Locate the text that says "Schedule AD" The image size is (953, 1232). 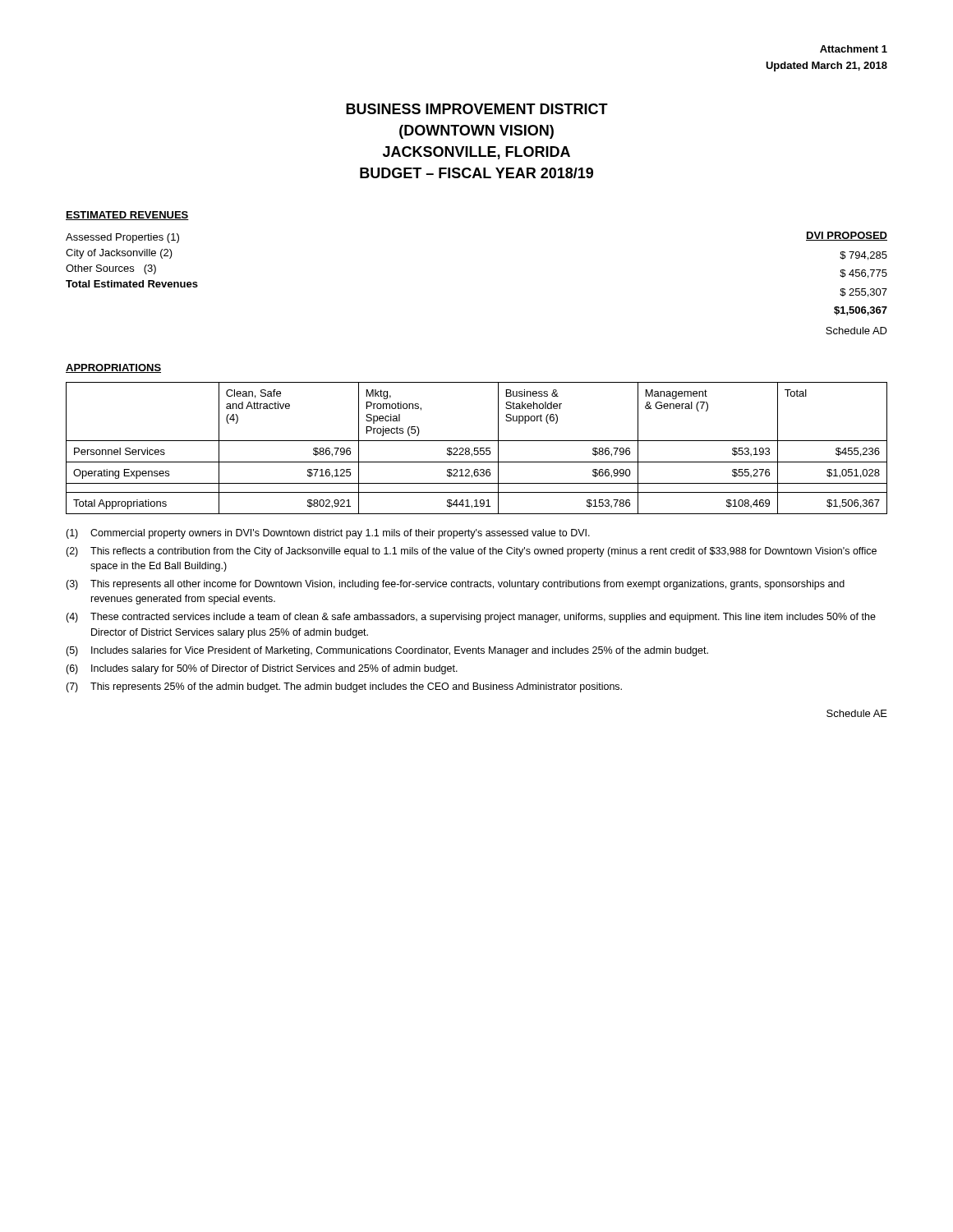[x=856, y=330]
